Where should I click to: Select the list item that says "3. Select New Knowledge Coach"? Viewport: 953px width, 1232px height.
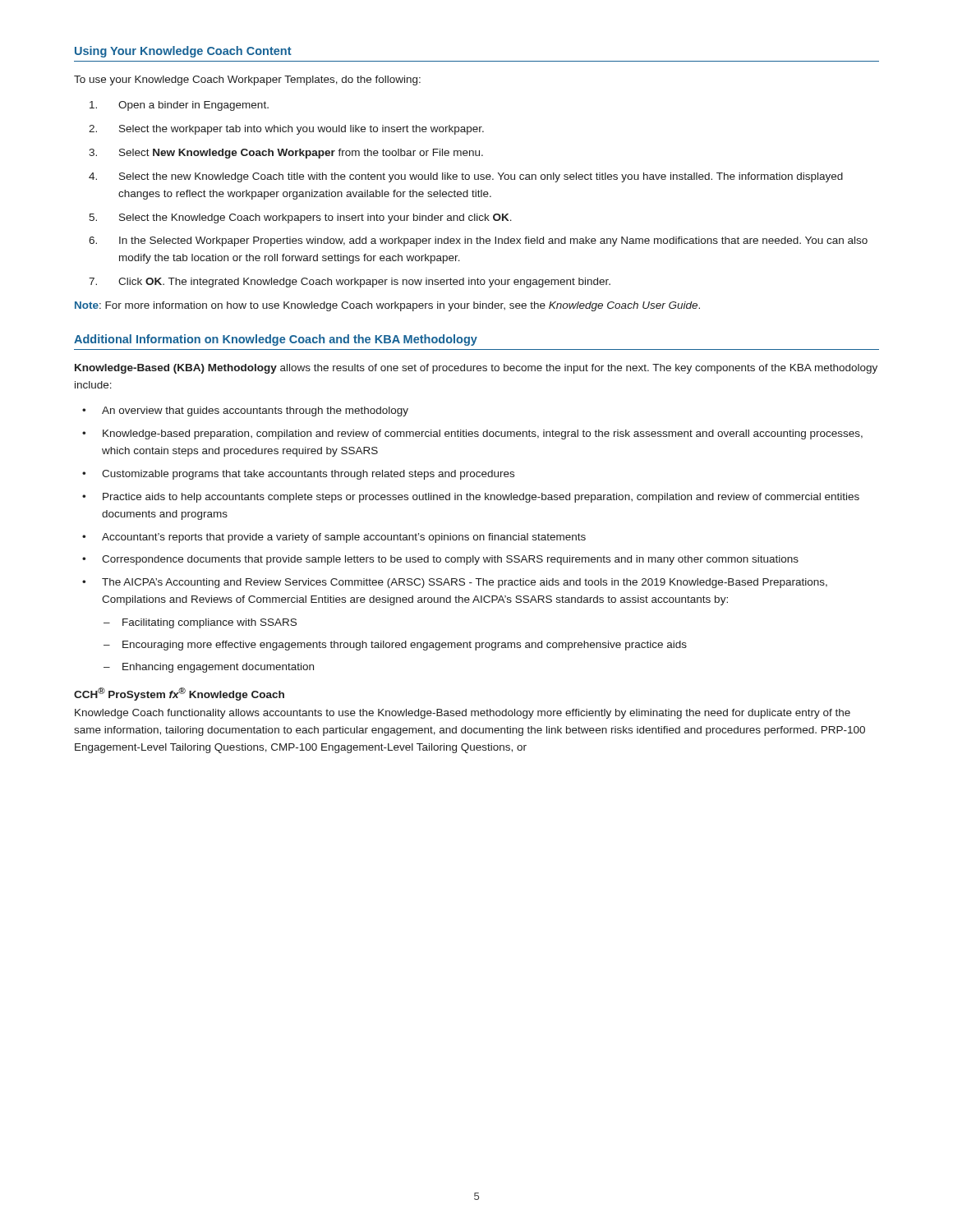pos(476,153)
